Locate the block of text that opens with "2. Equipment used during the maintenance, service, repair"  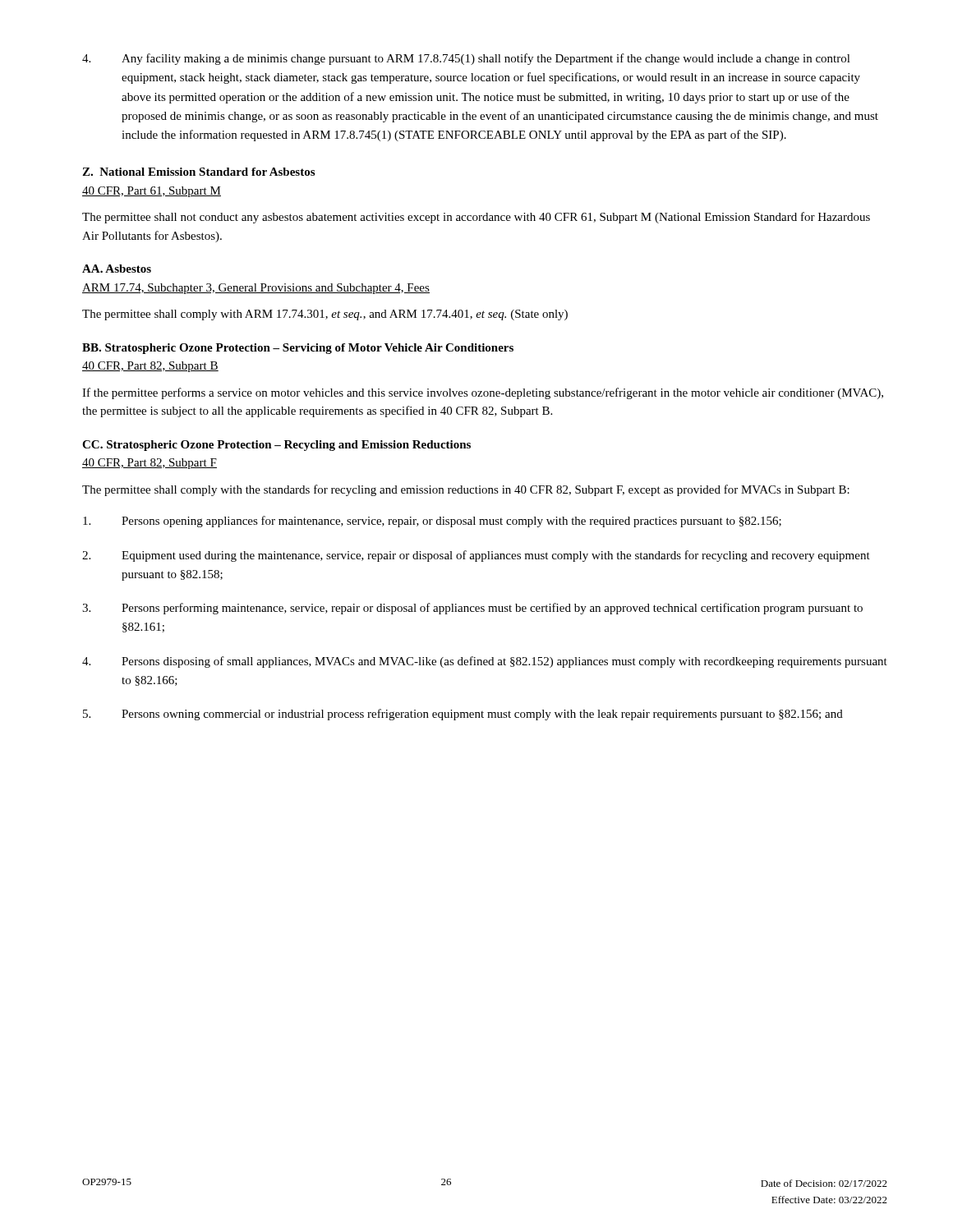pos(485,565)
